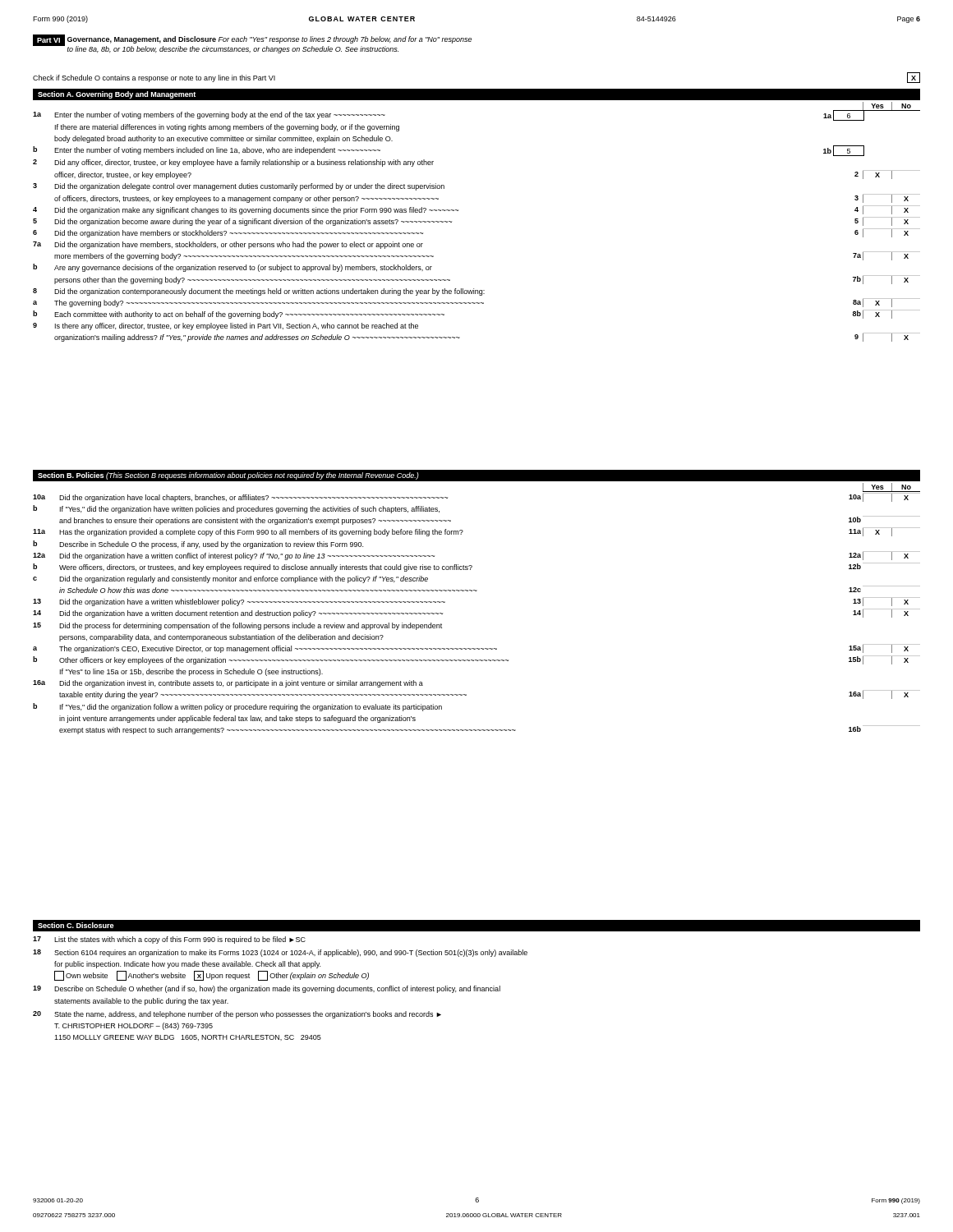The width and height of the screenshot is (953, 1232).
Task: Click on the list item that says "4 Did the organization make any significant"
Action: tap(249, 211)
